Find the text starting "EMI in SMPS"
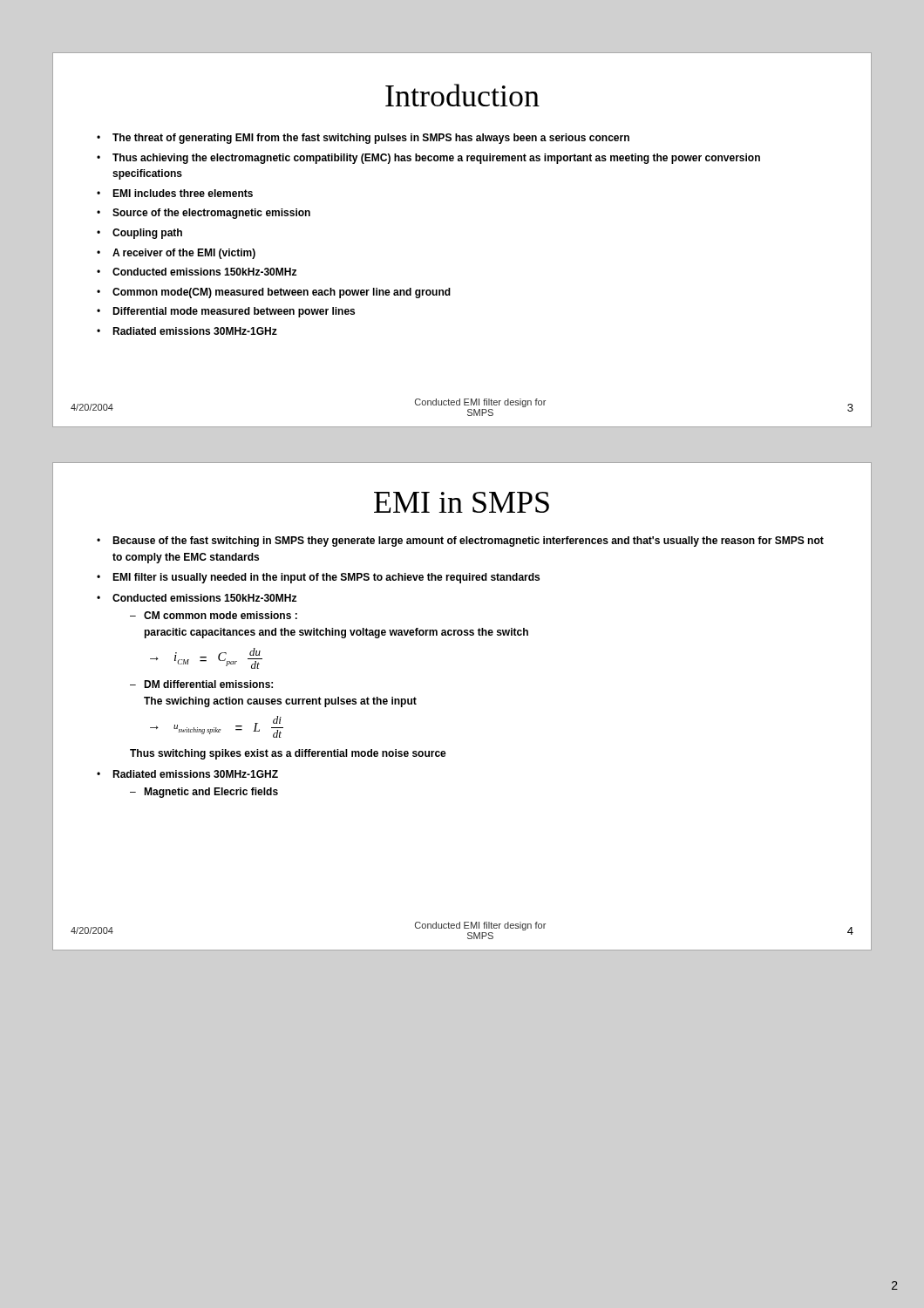The width and height of the screenshot is (924, 1308). [x=462, y=502]
